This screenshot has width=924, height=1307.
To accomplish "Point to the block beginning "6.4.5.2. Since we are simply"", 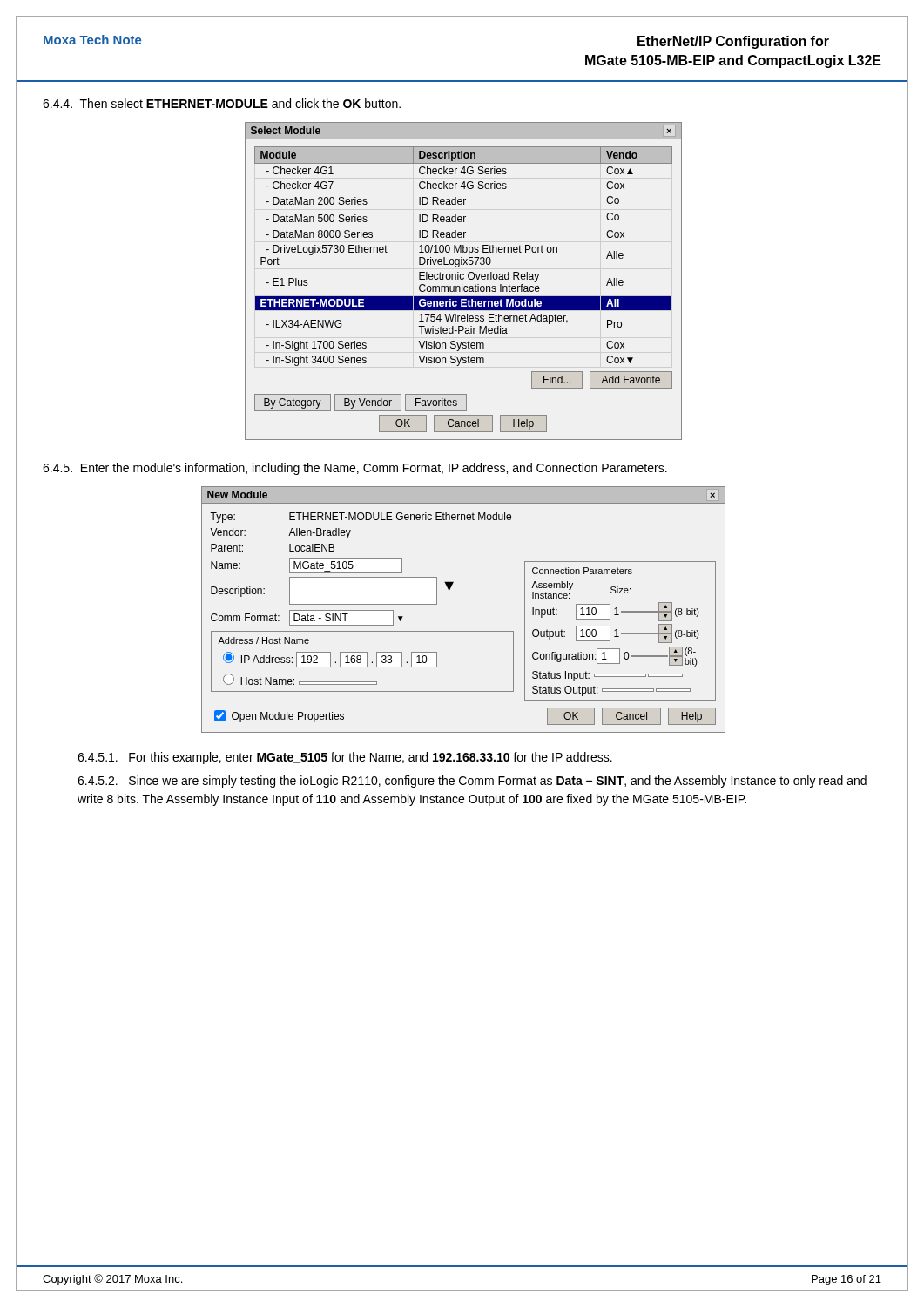I will click(472, 790).
